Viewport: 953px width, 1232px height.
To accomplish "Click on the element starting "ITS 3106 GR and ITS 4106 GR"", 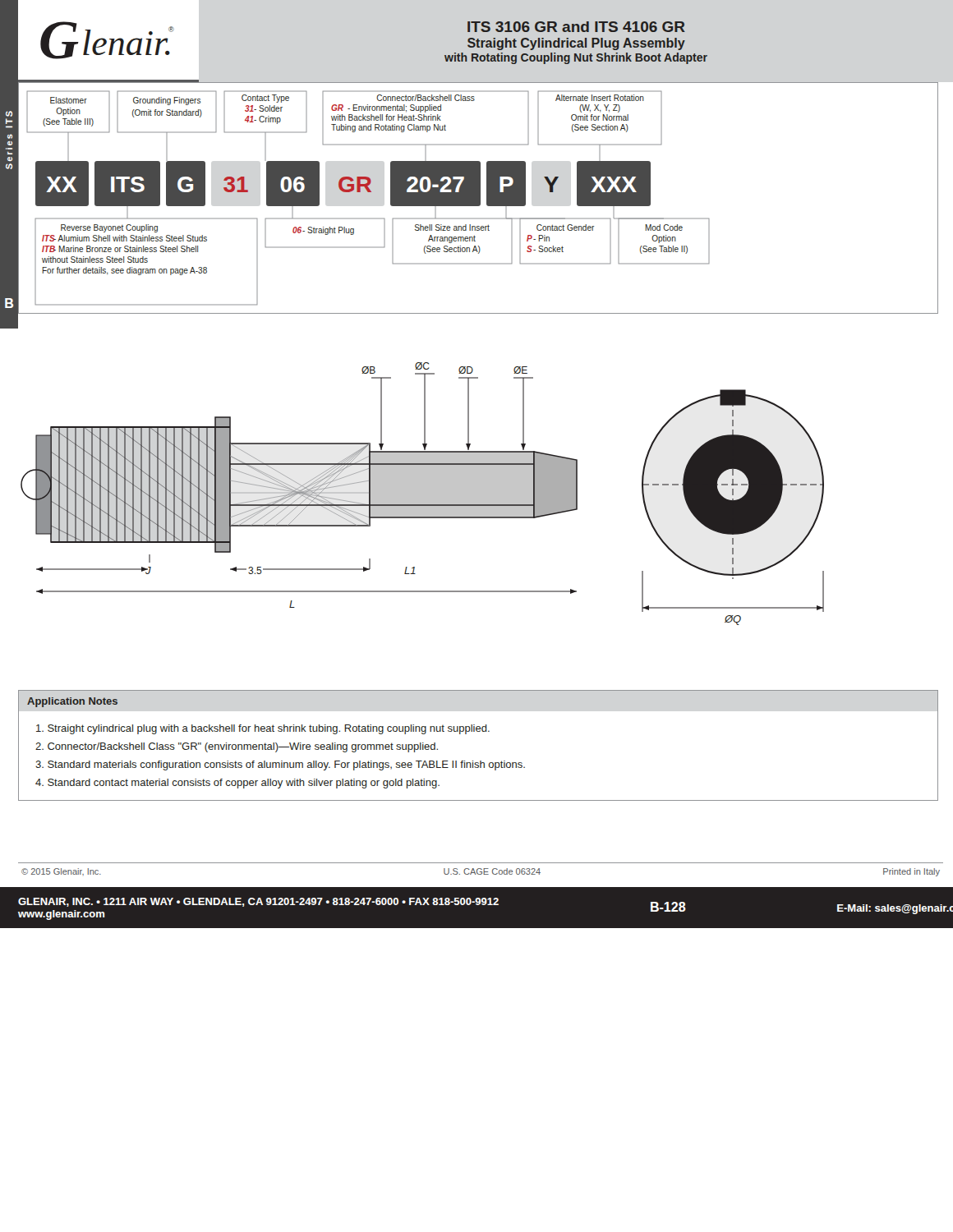I will tap(576, 26).
